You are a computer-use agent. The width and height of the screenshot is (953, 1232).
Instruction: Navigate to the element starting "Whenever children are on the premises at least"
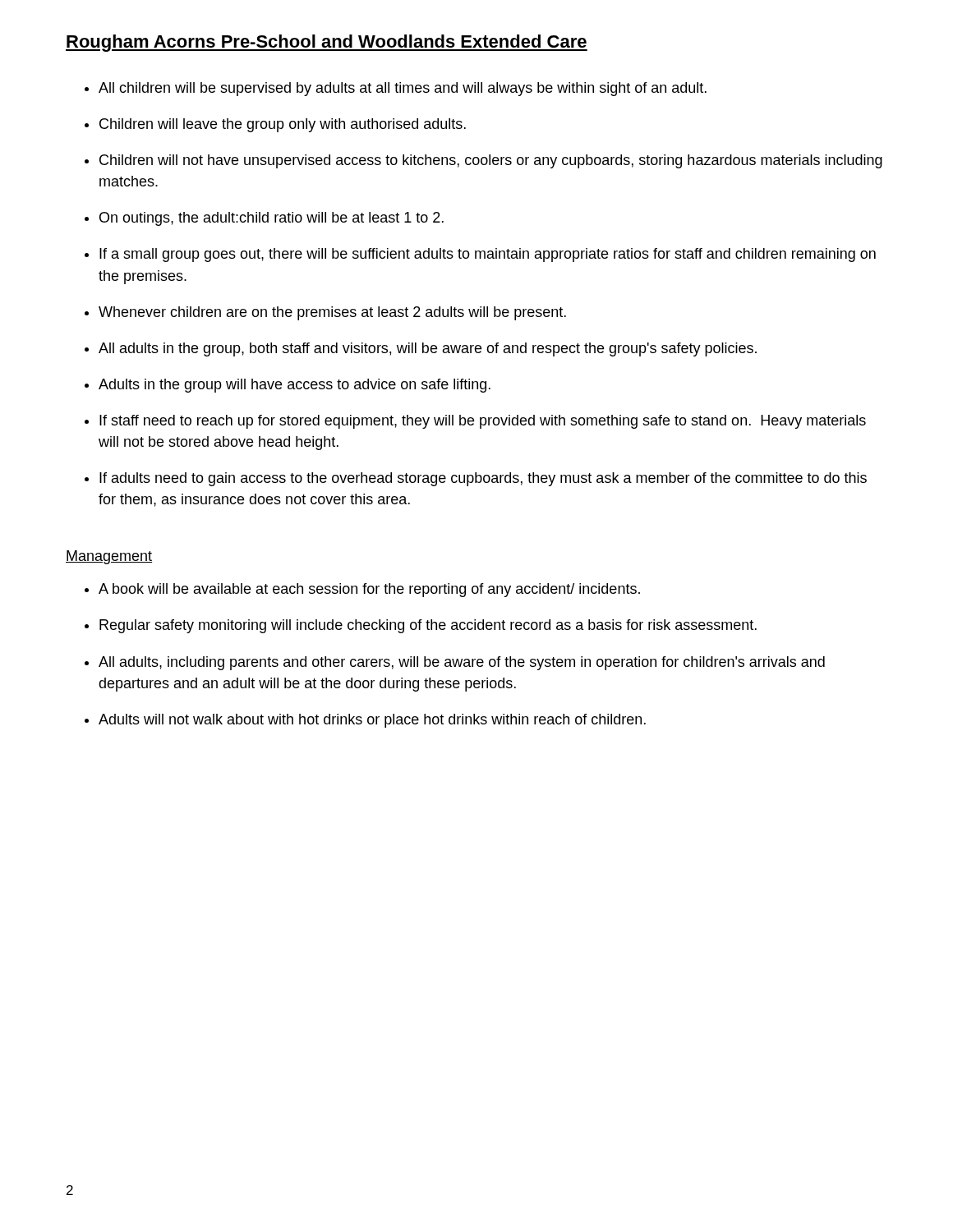(x=333, y=312)
